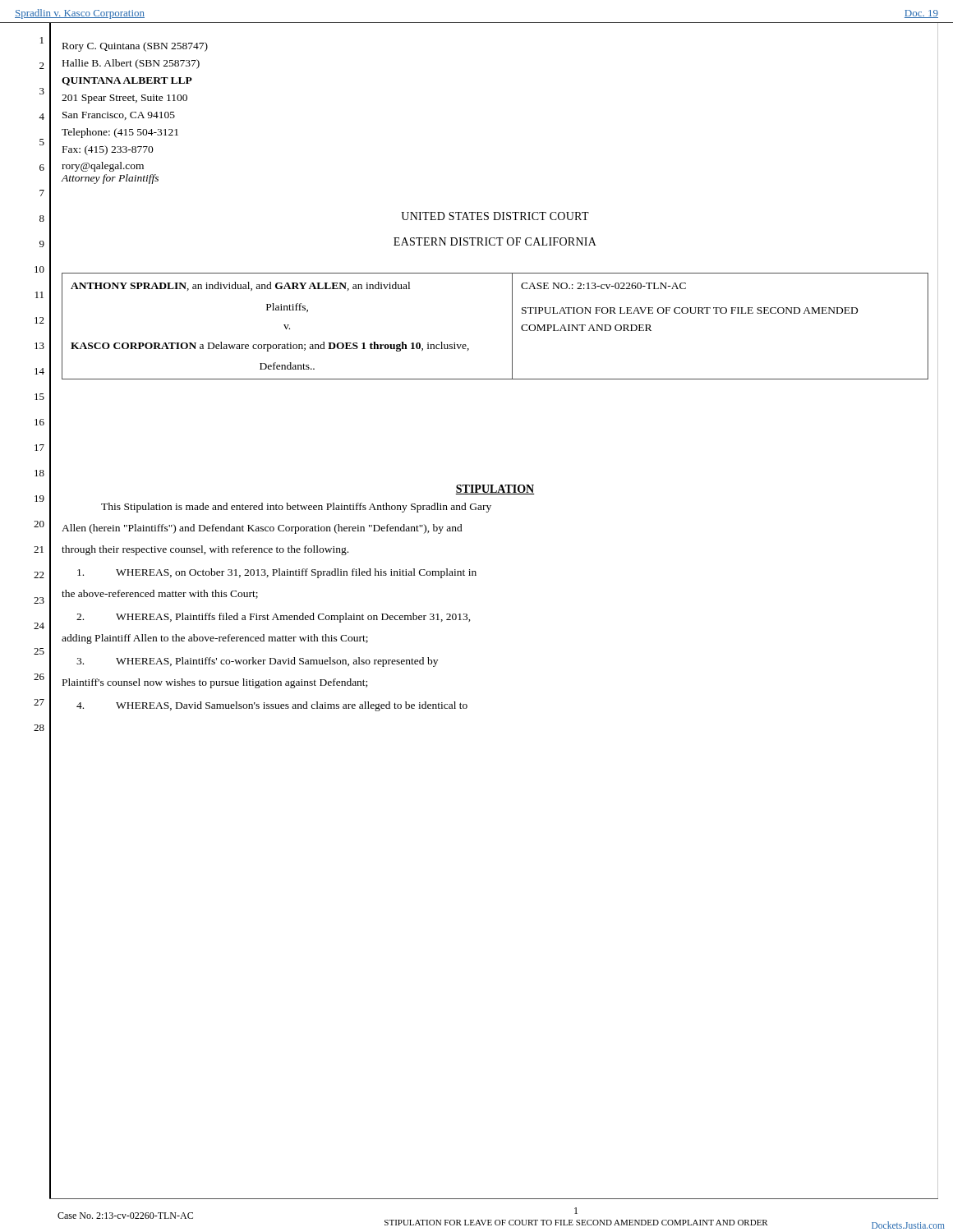Locate the block starting "Allen (herein "Plaintiffs") and Defendant"
This screenshot has height=1232, width=953.
262,529
